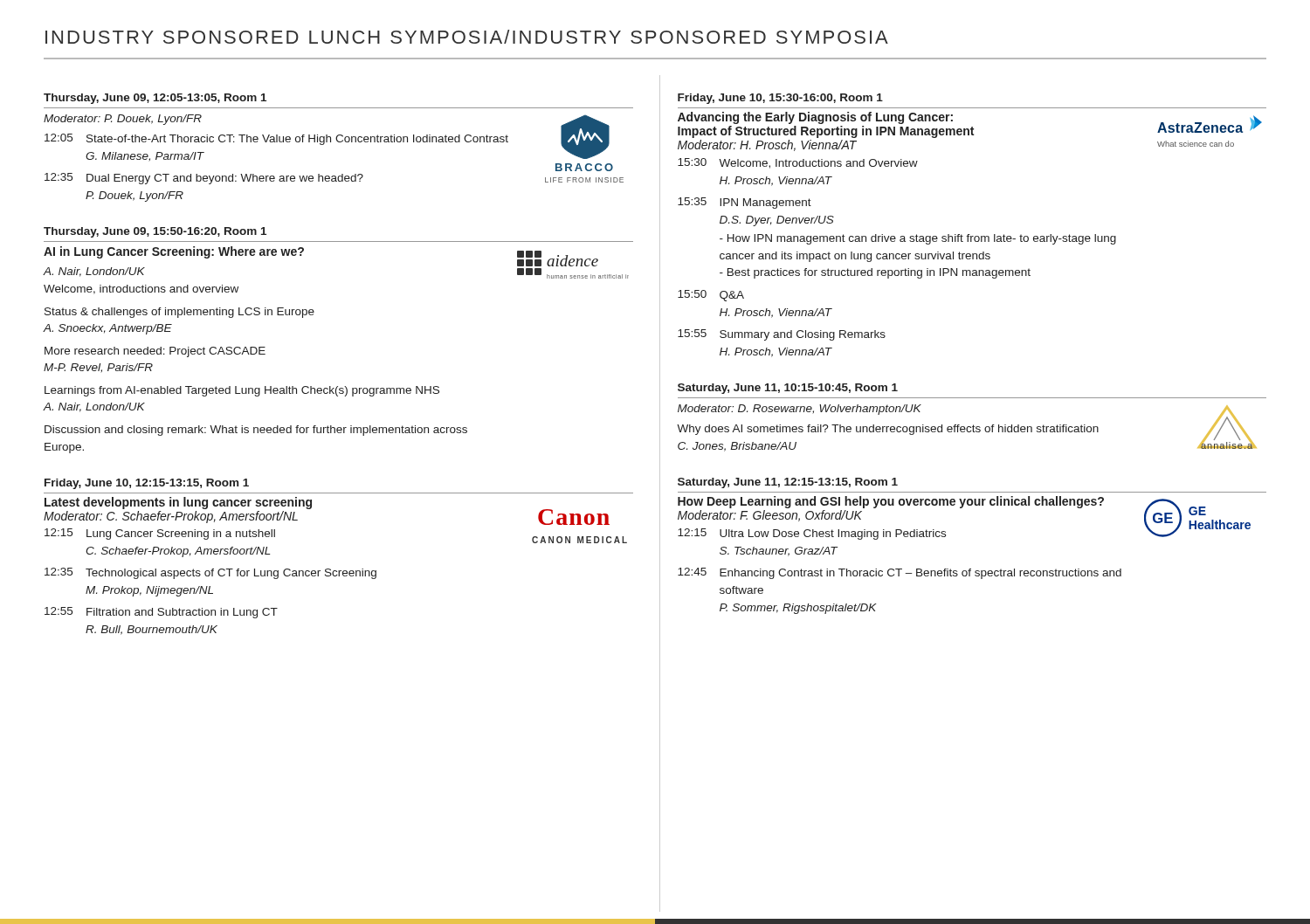
Task: Click on the list item with the text "15:55 Summary and Closing RemarksH. Prosch, Vienna/AT"
Action: click(x=781, y=343)
